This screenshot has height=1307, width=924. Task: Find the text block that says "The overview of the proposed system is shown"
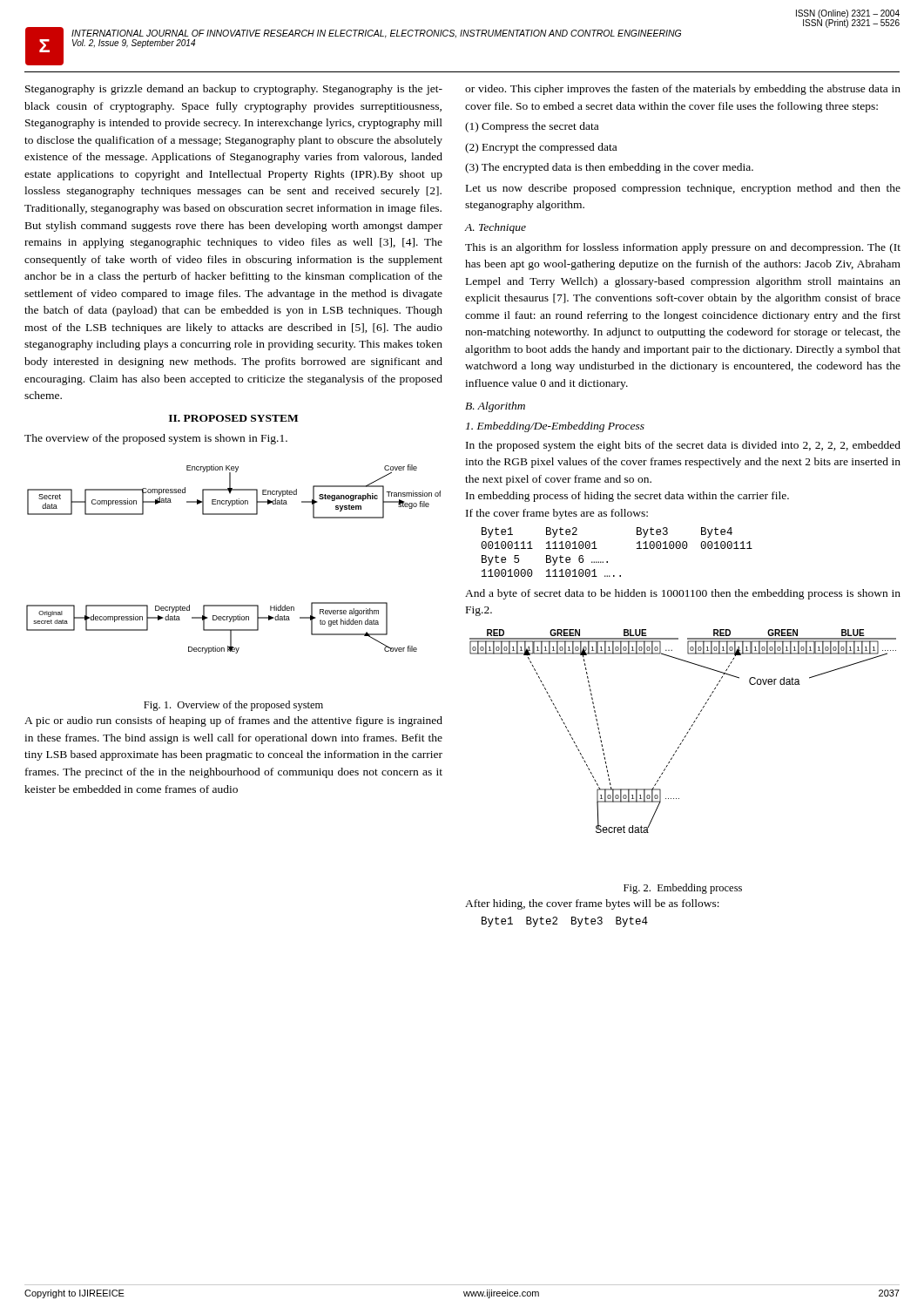point(233,438)
